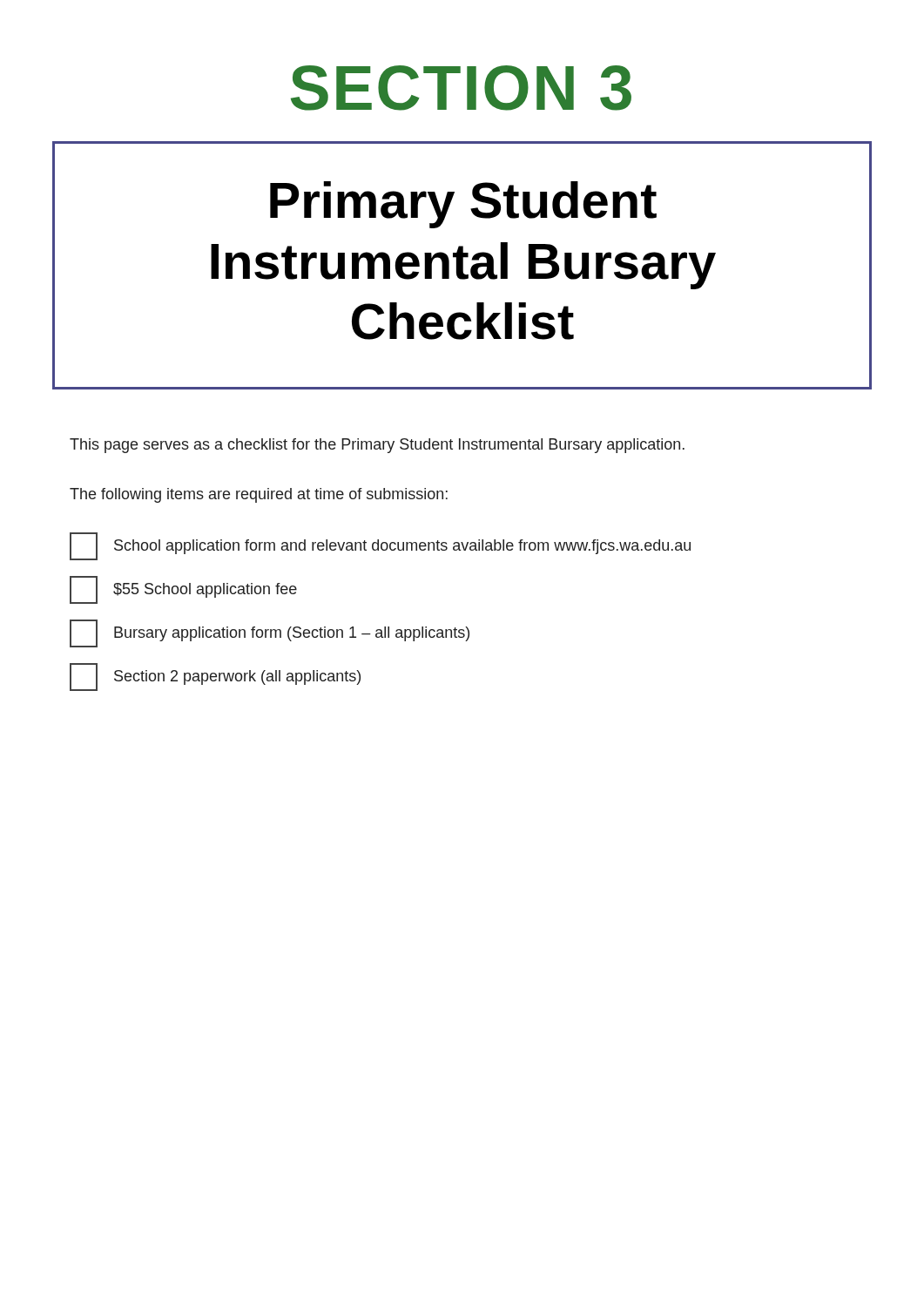This screenshot has height=1307, width=924.
Task: Where is the passage that starts "This page serves as a checklist for the"?
Action: pos(378,444)
